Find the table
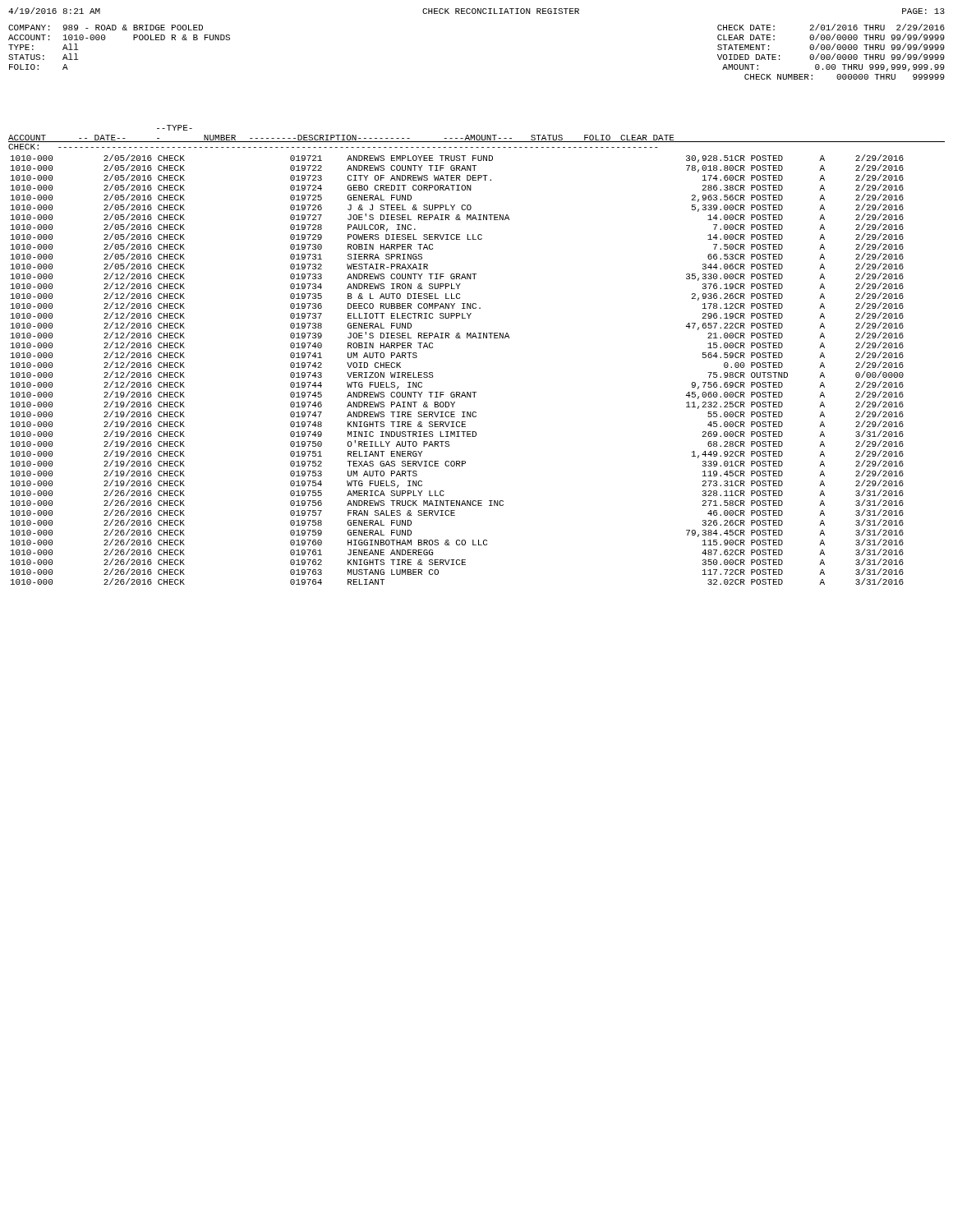The image size is (953, 1232). pos(476,364)
